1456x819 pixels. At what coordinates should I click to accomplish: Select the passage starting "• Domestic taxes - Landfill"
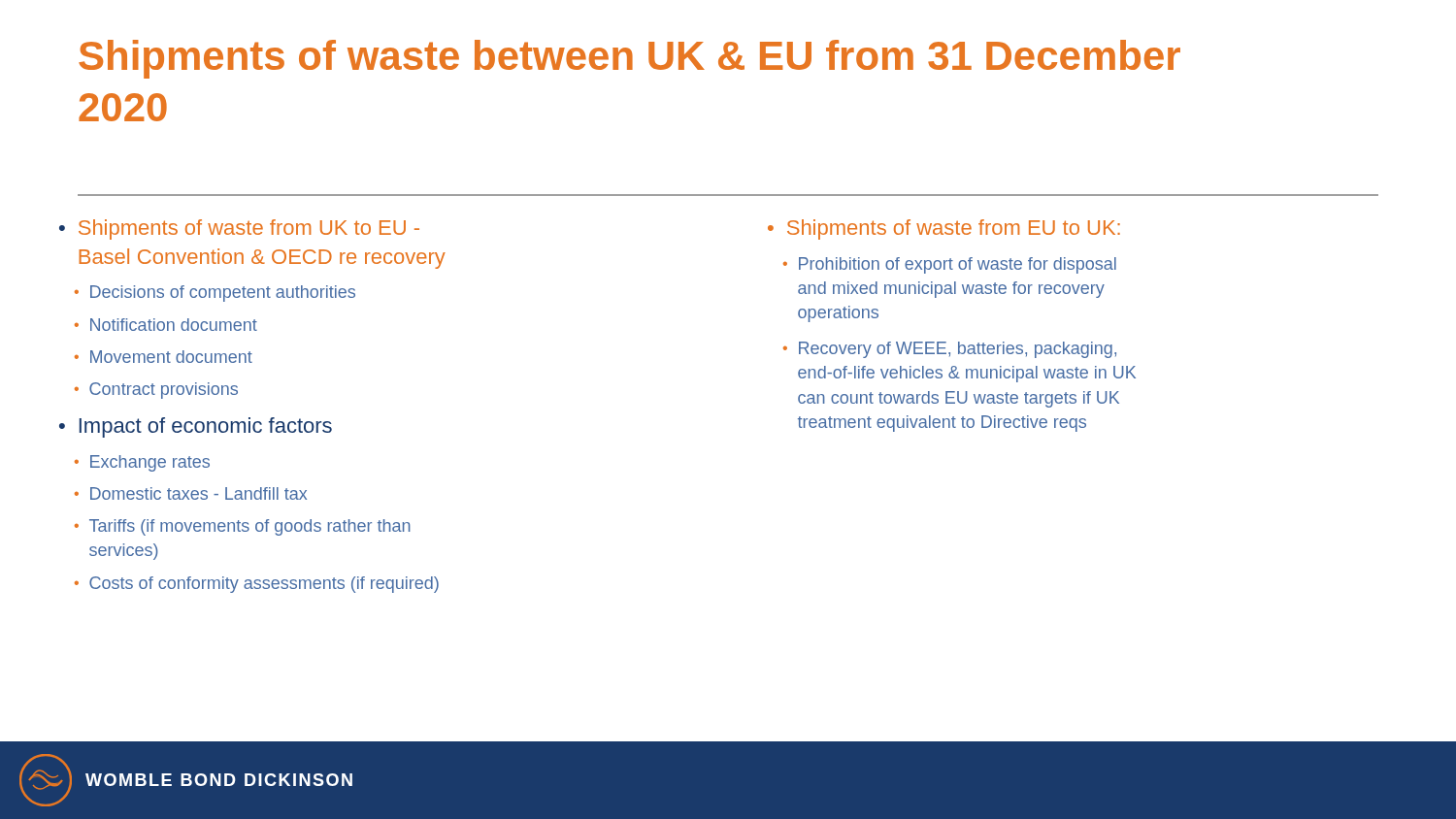coord(191,495)
